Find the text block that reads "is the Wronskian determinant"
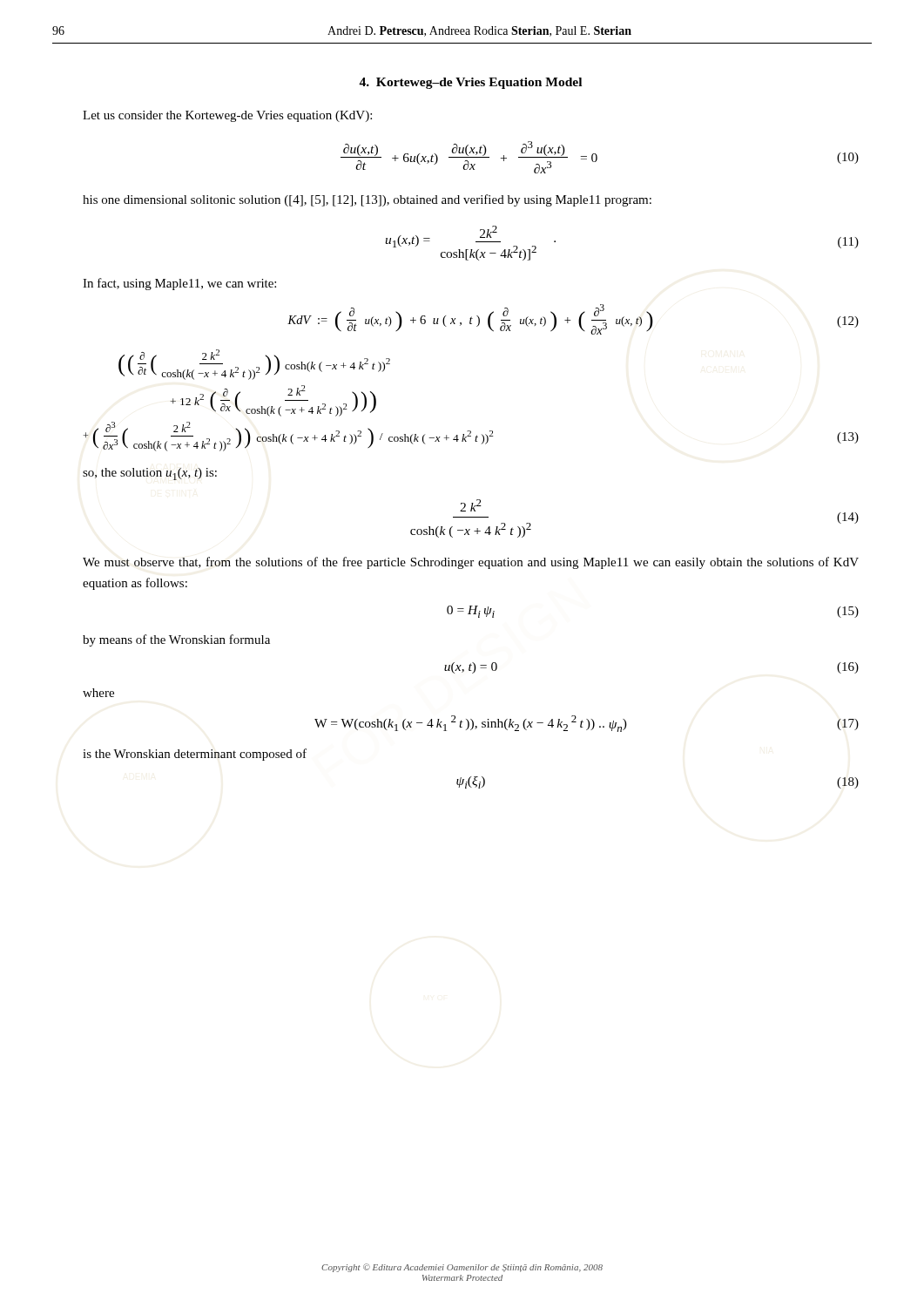Image resolution: width=924 pixels, height=1307 pixels. click(195, 753)
